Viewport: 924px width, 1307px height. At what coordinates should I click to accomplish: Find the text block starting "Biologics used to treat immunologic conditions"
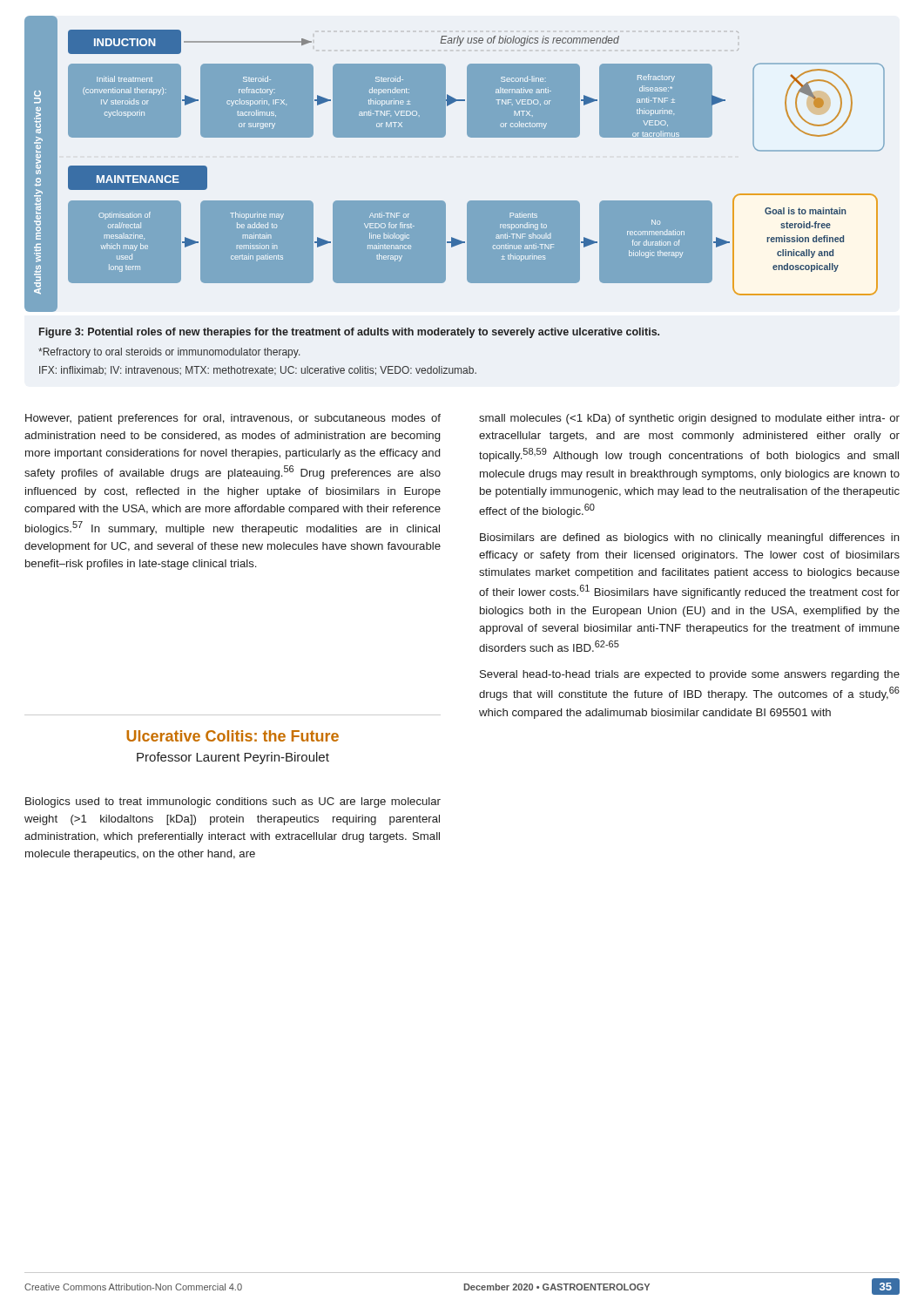pos(233,828)
